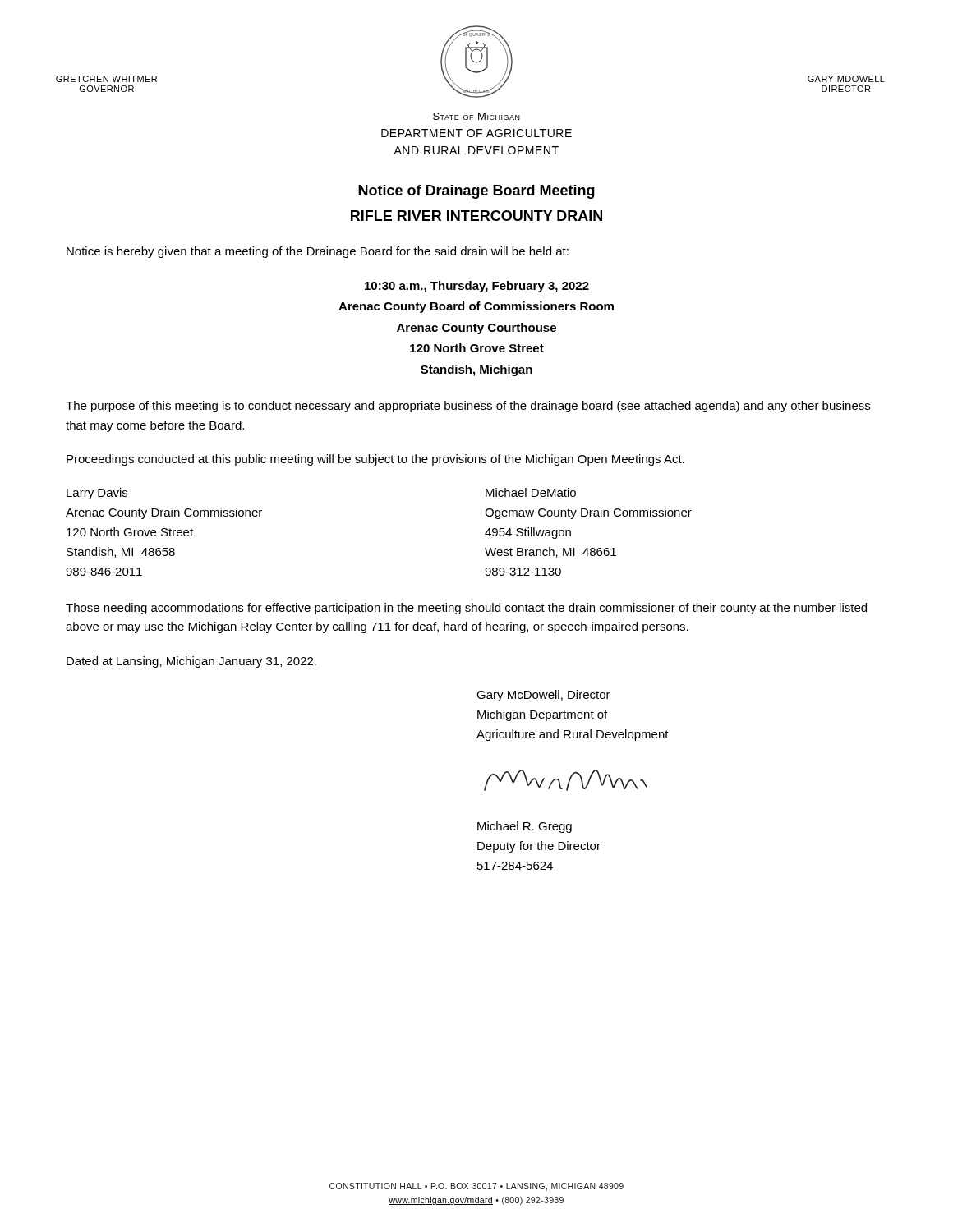Locate the title that says "Notice of Drainage Board Meeting"

[476, 190]
